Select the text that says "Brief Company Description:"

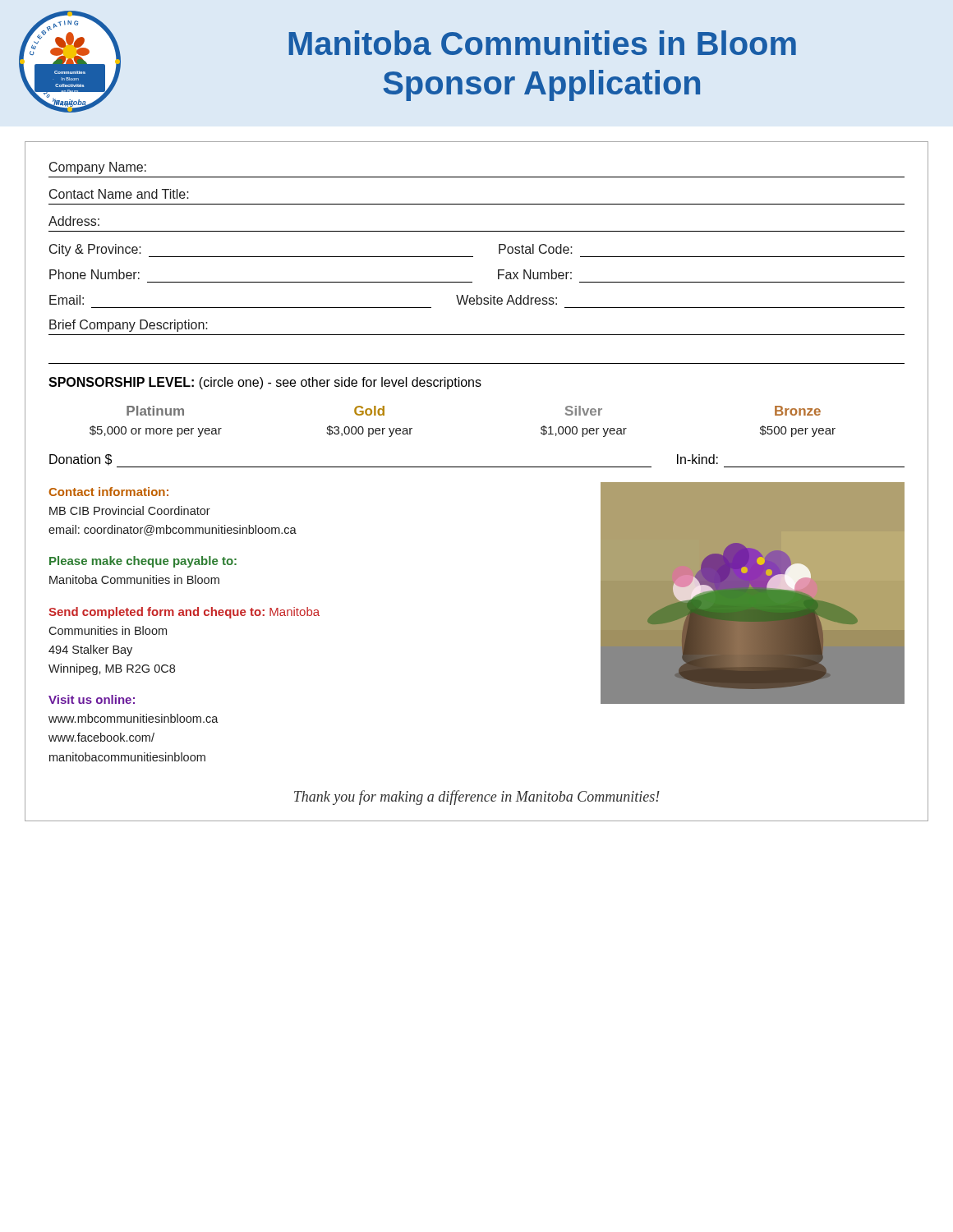point(129,325)
